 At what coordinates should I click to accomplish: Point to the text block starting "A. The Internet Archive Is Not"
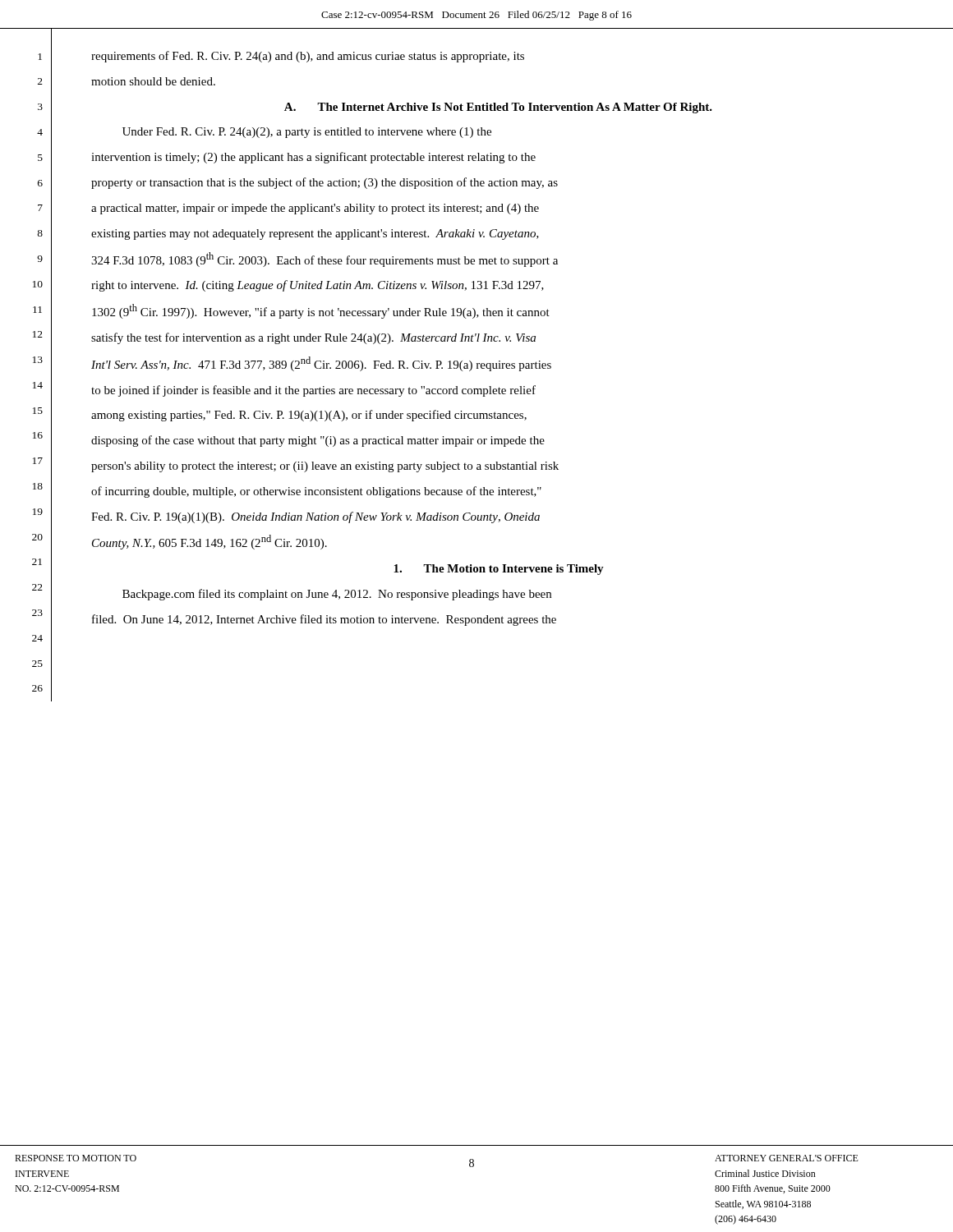tap(498, 107)
